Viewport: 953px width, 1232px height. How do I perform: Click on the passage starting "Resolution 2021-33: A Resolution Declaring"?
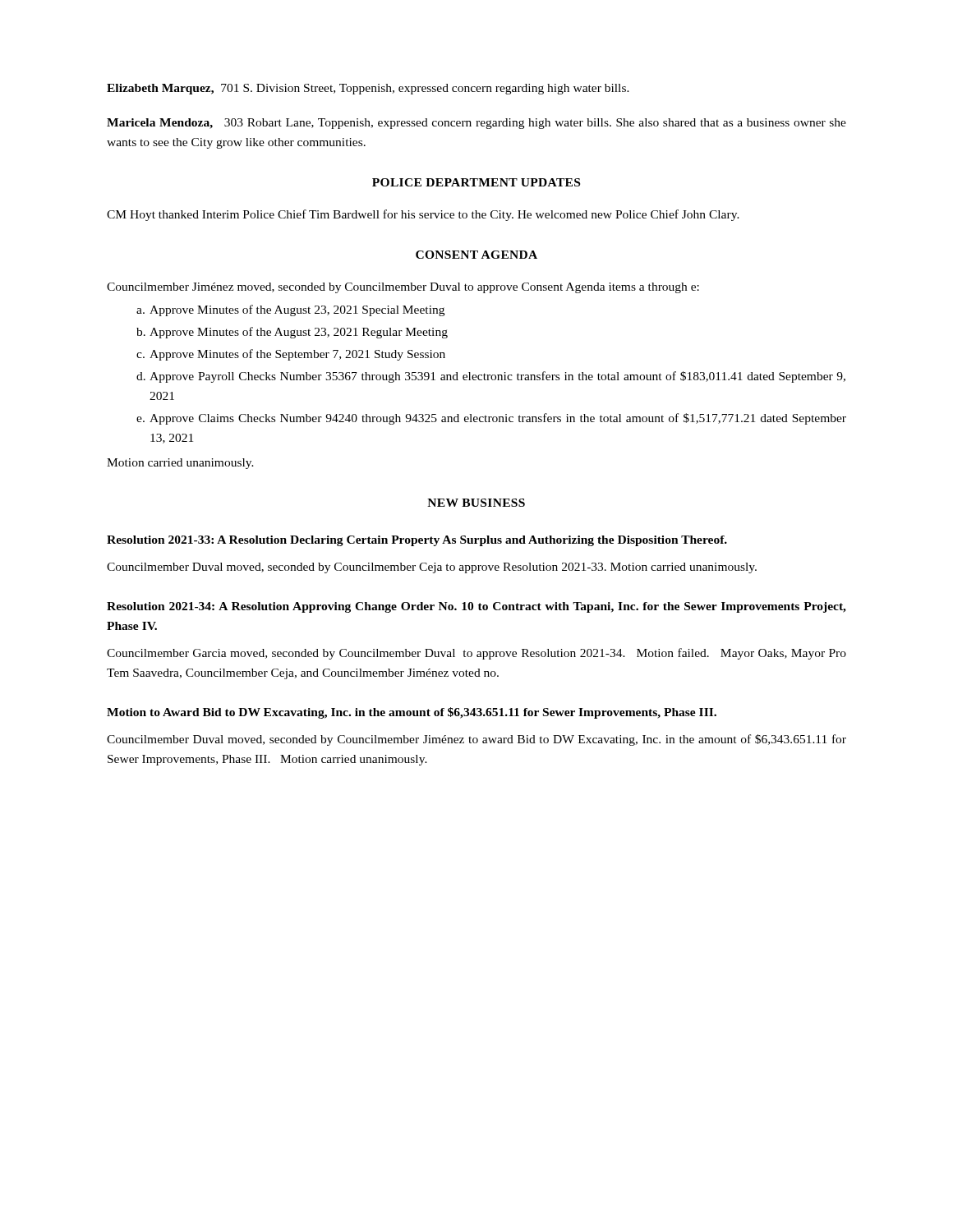(417, 539)
